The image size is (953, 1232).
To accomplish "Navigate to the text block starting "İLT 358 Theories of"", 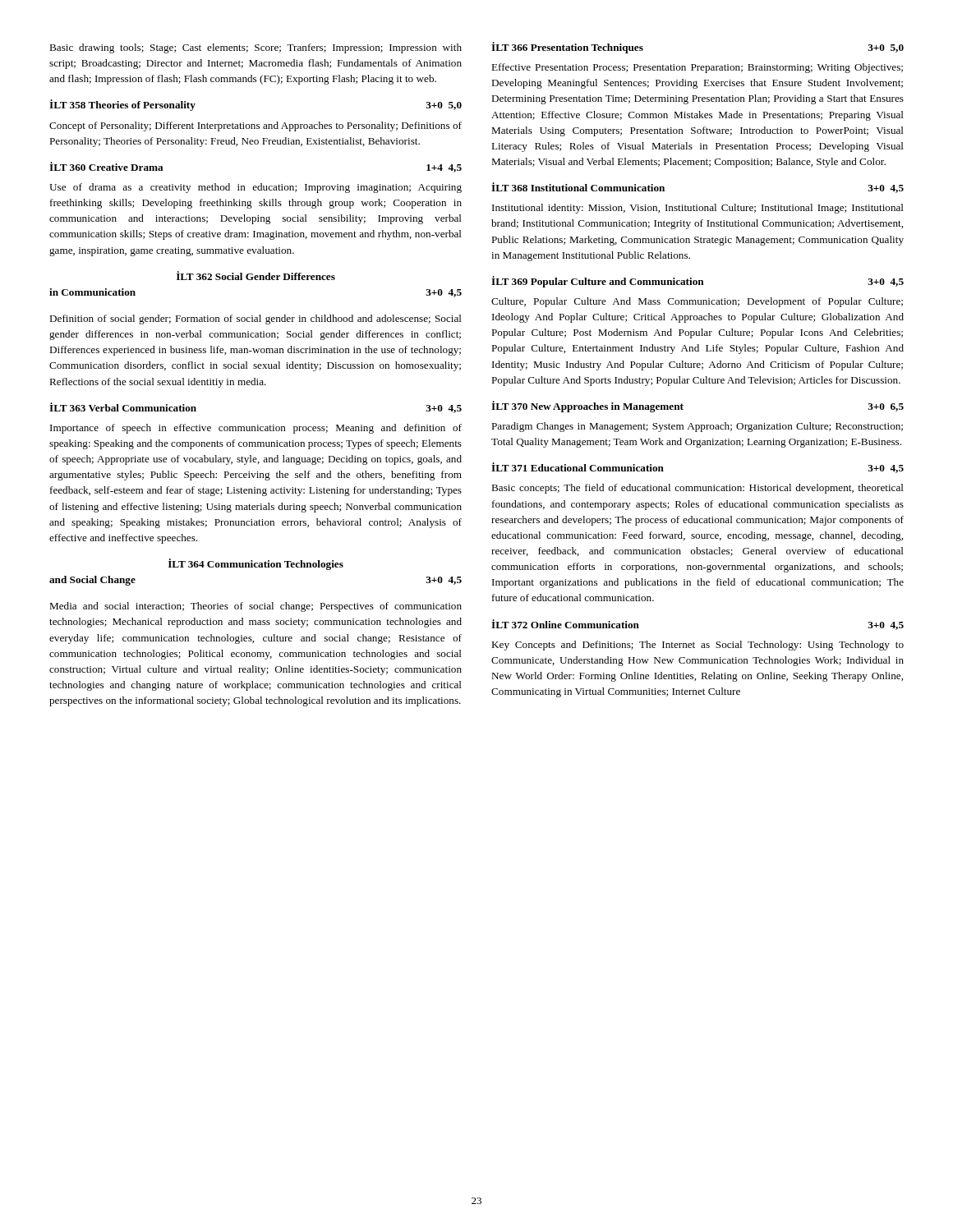I will point(124,105).
